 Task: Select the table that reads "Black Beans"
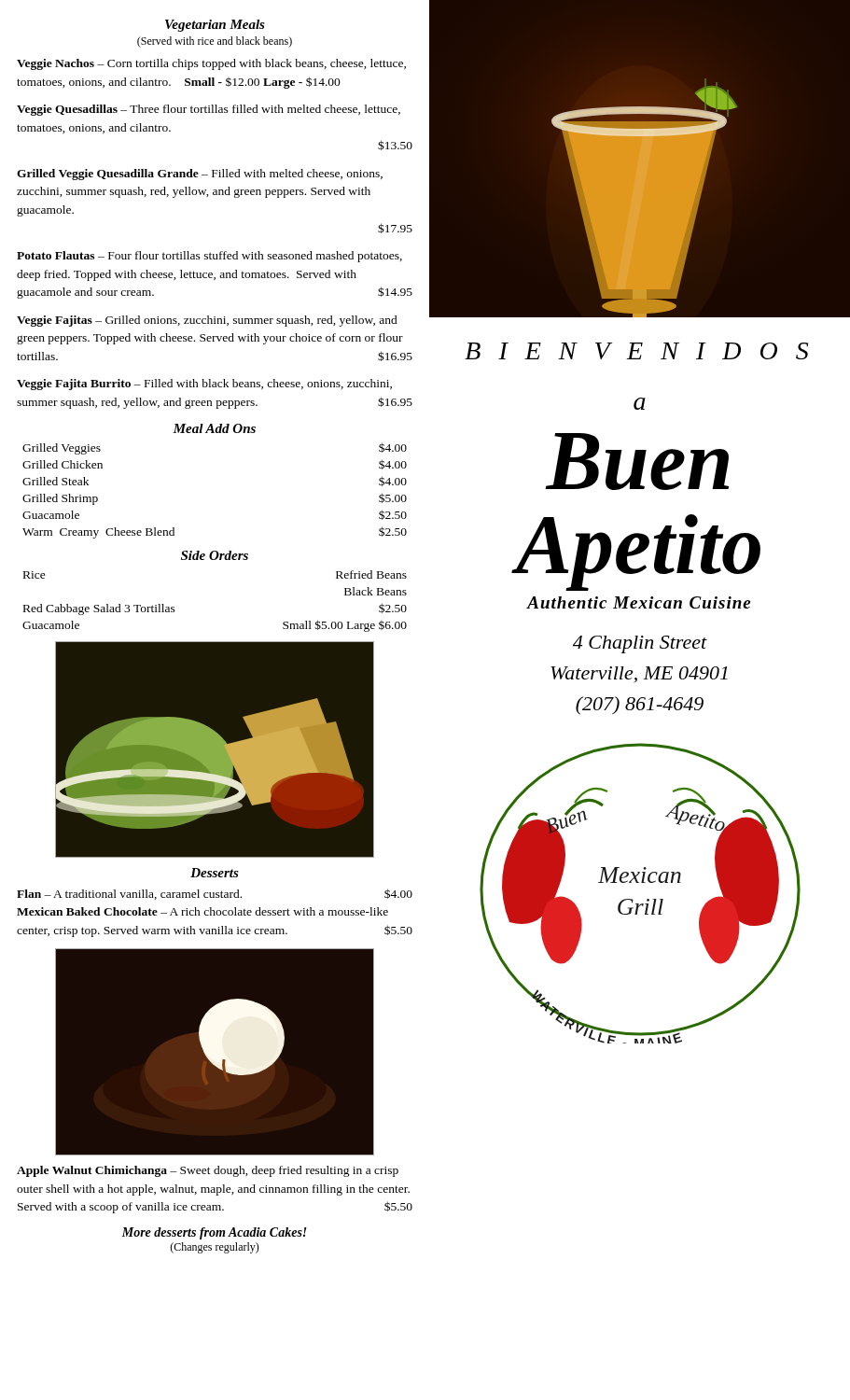[x=215, y=600]
